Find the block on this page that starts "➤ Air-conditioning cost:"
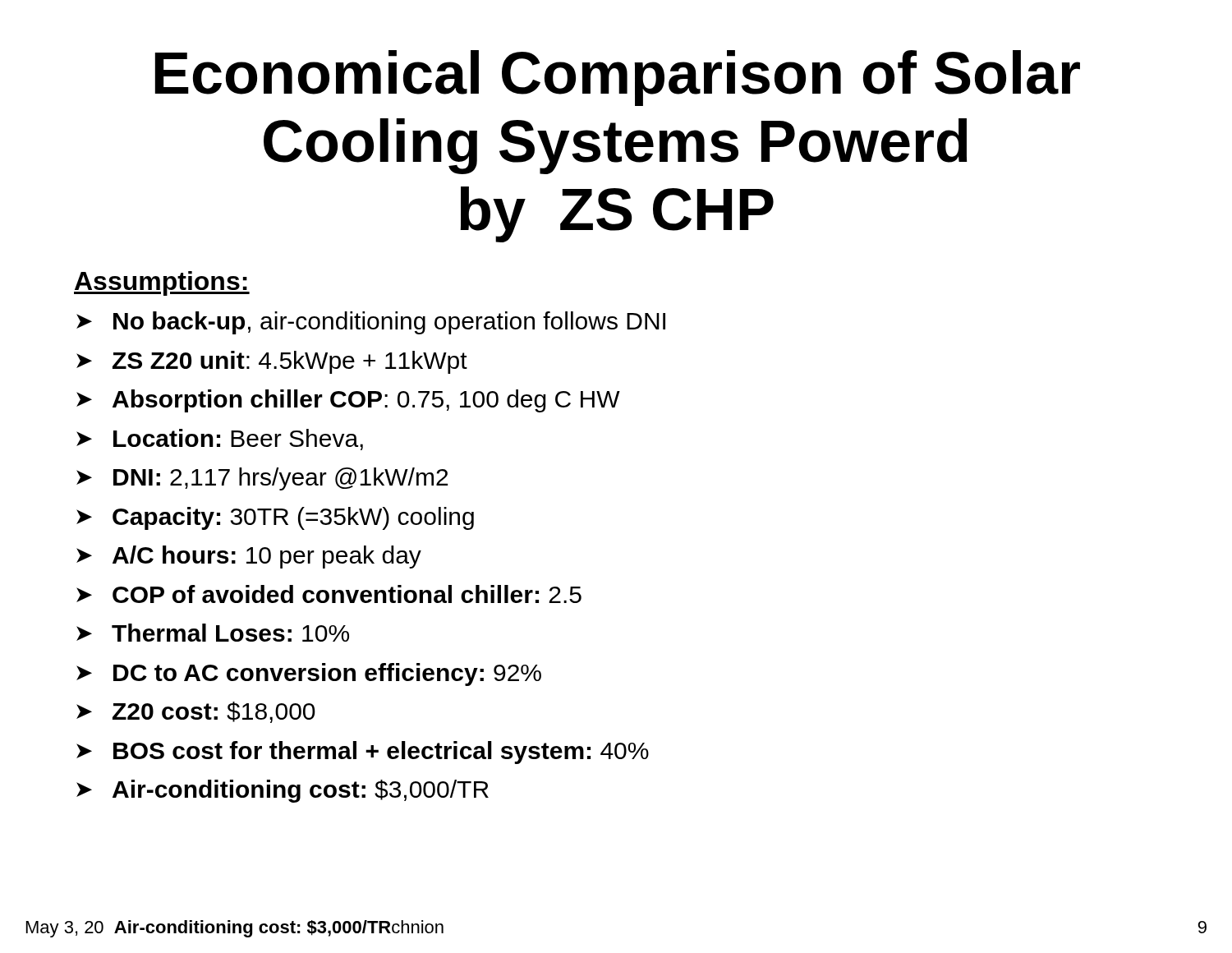1232x953 pixels. point(282,790)
